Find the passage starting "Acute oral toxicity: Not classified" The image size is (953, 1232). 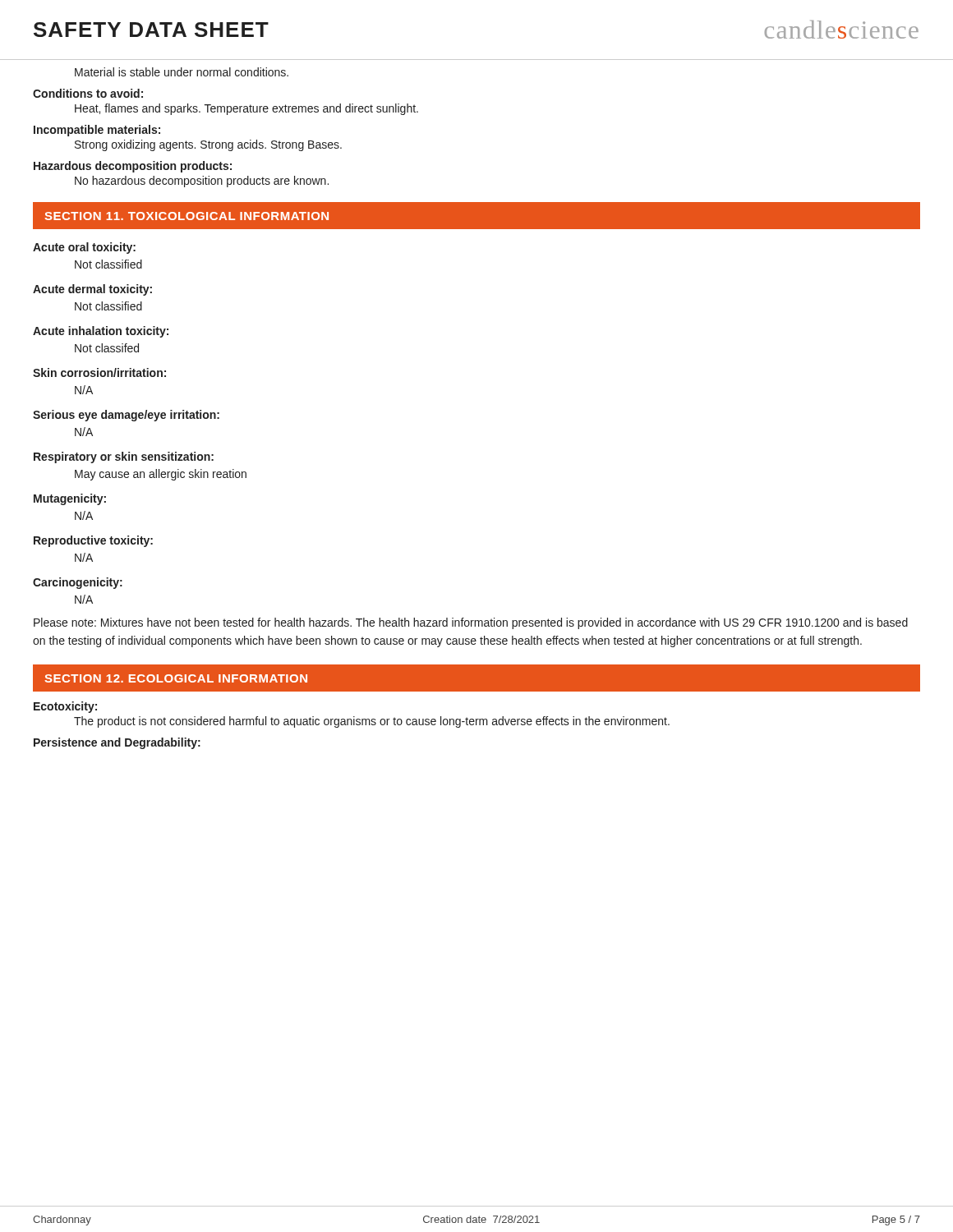(84, 248)
